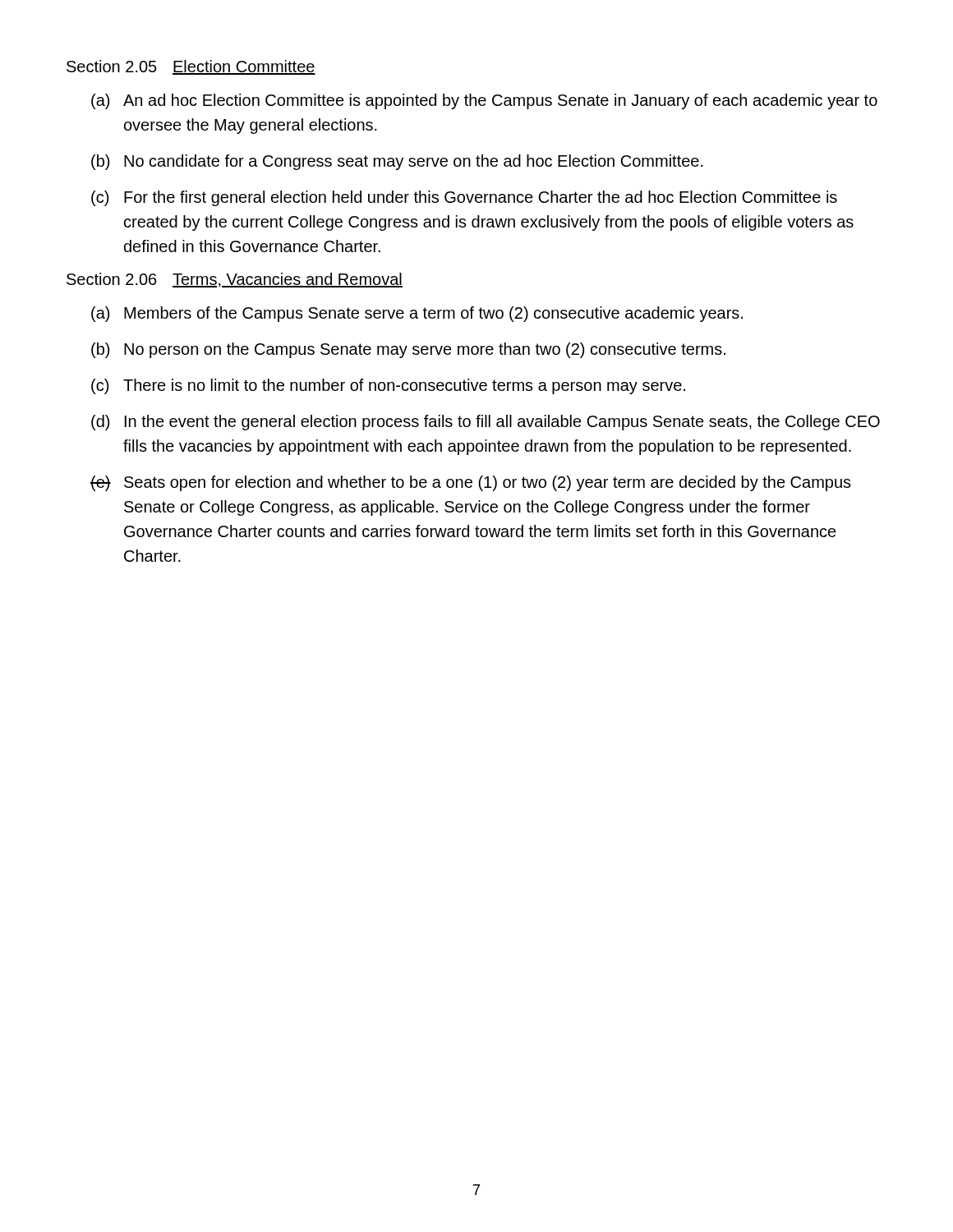Locate the block of text that opens with "(a) Members of"
Image resolution: width=953 pixels, height=1232 pixels.
point(489,313)
